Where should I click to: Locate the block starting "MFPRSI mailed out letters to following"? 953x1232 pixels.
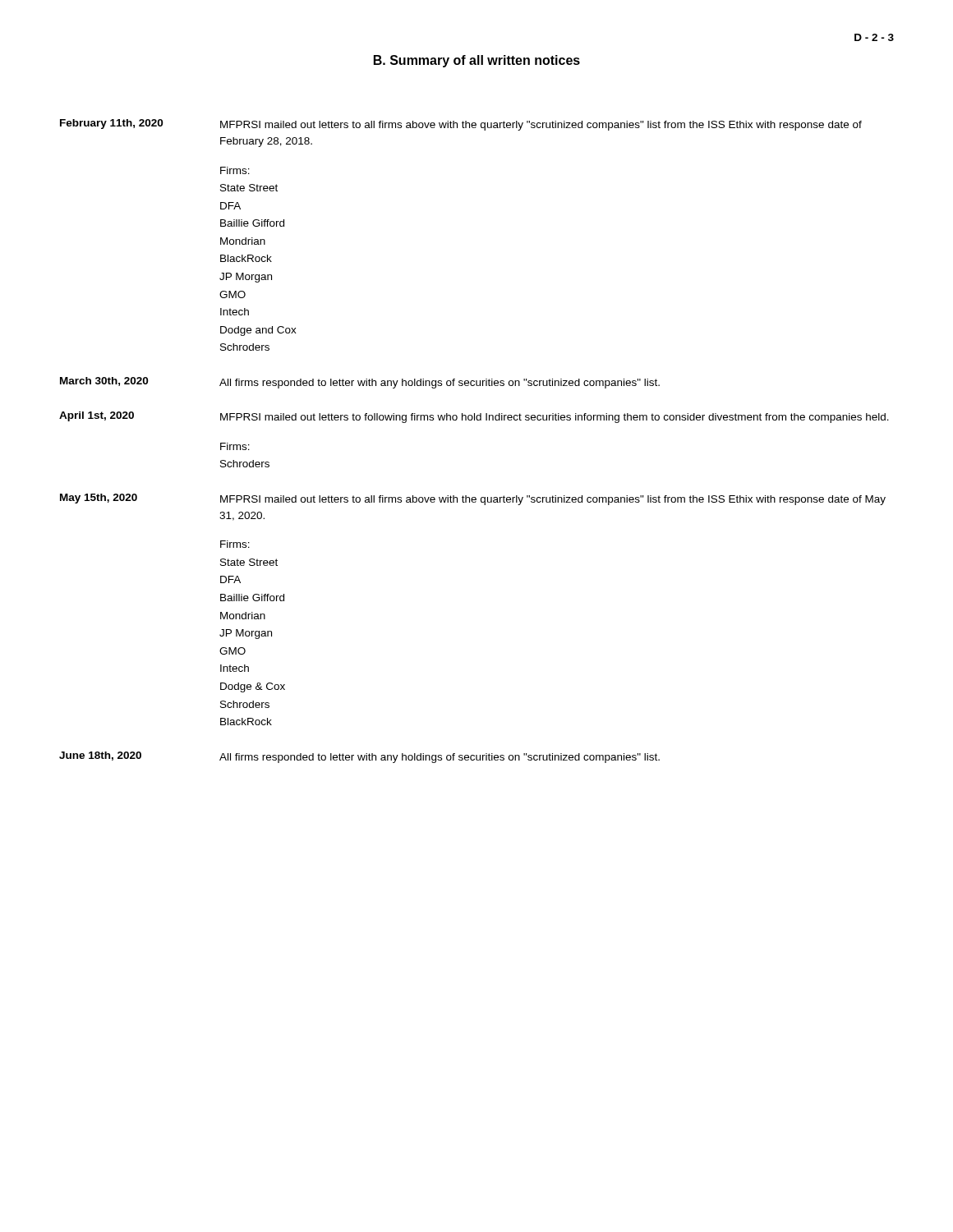coord(554,417)
